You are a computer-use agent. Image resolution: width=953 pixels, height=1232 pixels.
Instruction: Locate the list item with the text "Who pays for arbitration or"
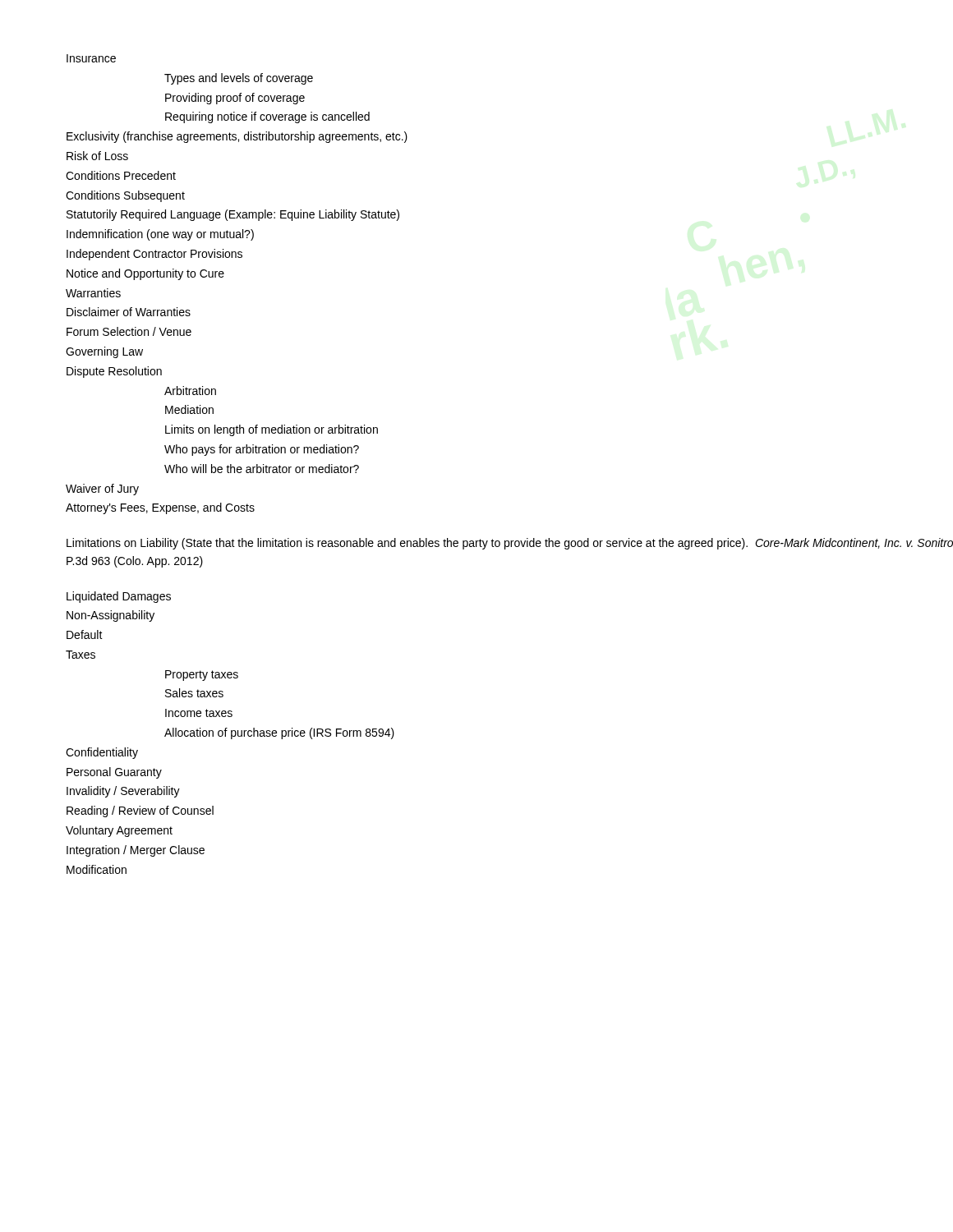coord(262,449)
